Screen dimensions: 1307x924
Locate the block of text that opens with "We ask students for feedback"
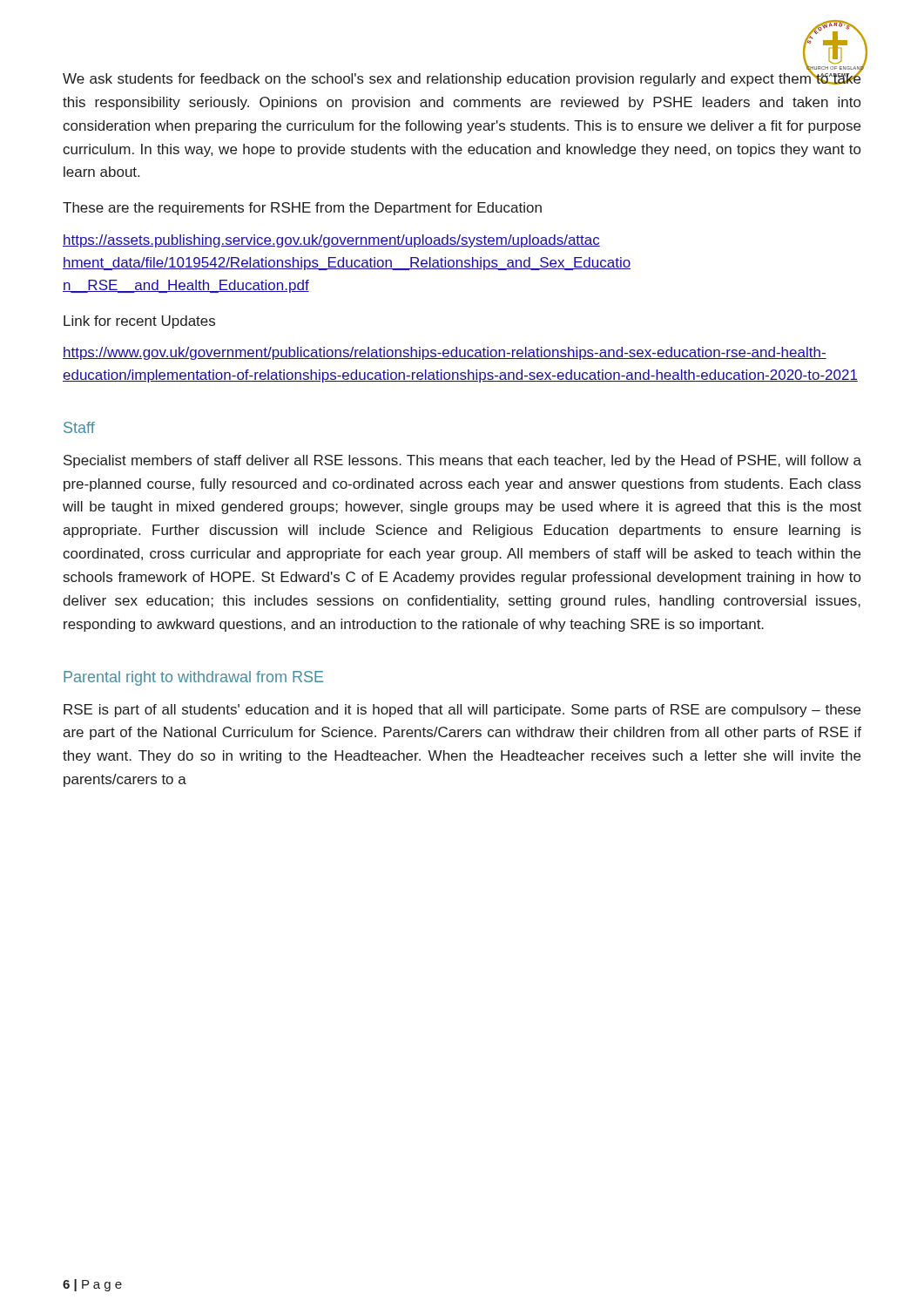462,126
